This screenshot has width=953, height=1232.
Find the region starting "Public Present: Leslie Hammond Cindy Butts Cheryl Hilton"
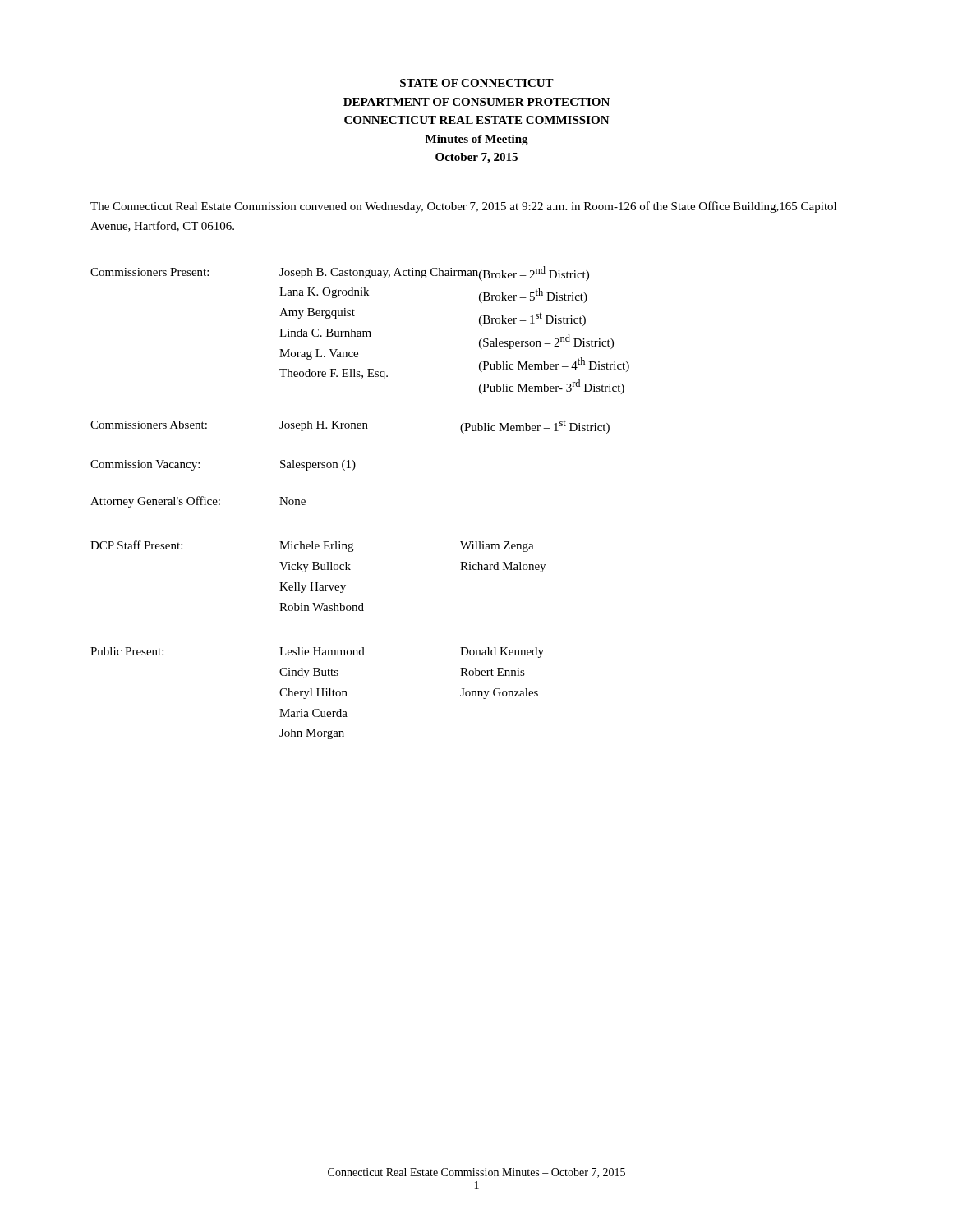tap(476, 692)
